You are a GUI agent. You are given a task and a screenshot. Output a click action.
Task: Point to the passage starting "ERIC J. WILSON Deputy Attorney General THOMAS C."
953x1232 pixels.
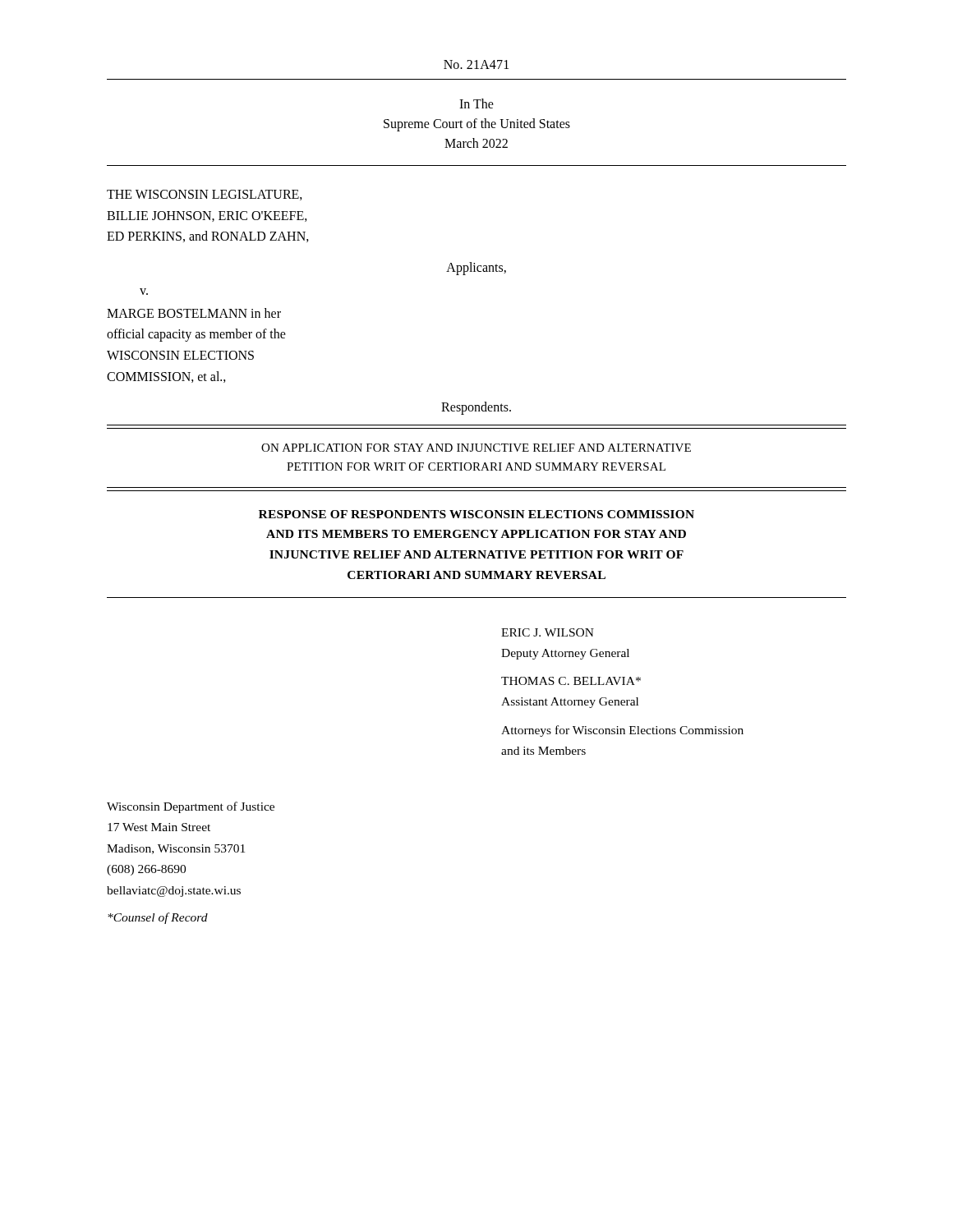point(548,632)
